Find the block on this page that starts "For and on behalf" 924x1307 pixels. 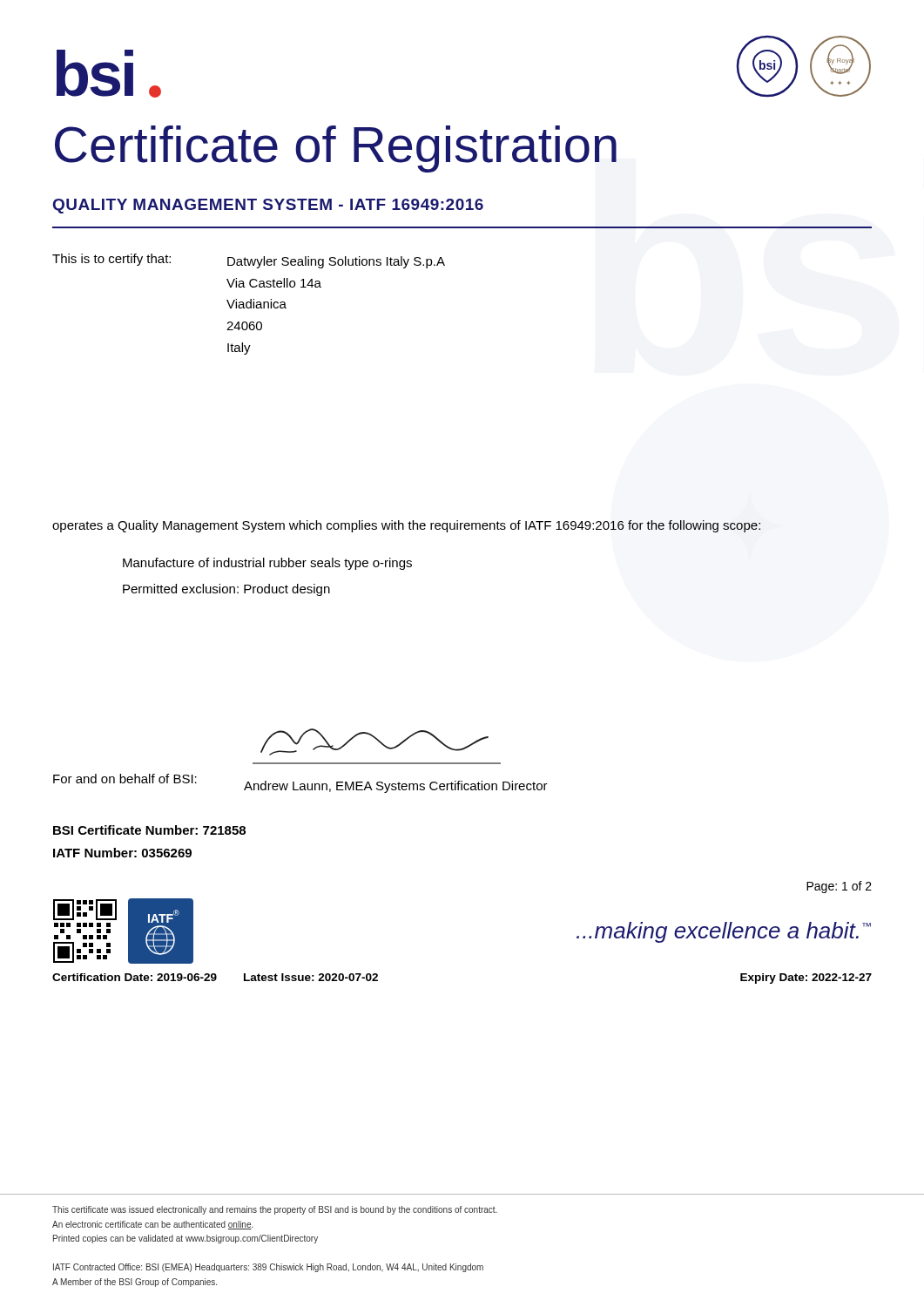[x=125, y=779]
